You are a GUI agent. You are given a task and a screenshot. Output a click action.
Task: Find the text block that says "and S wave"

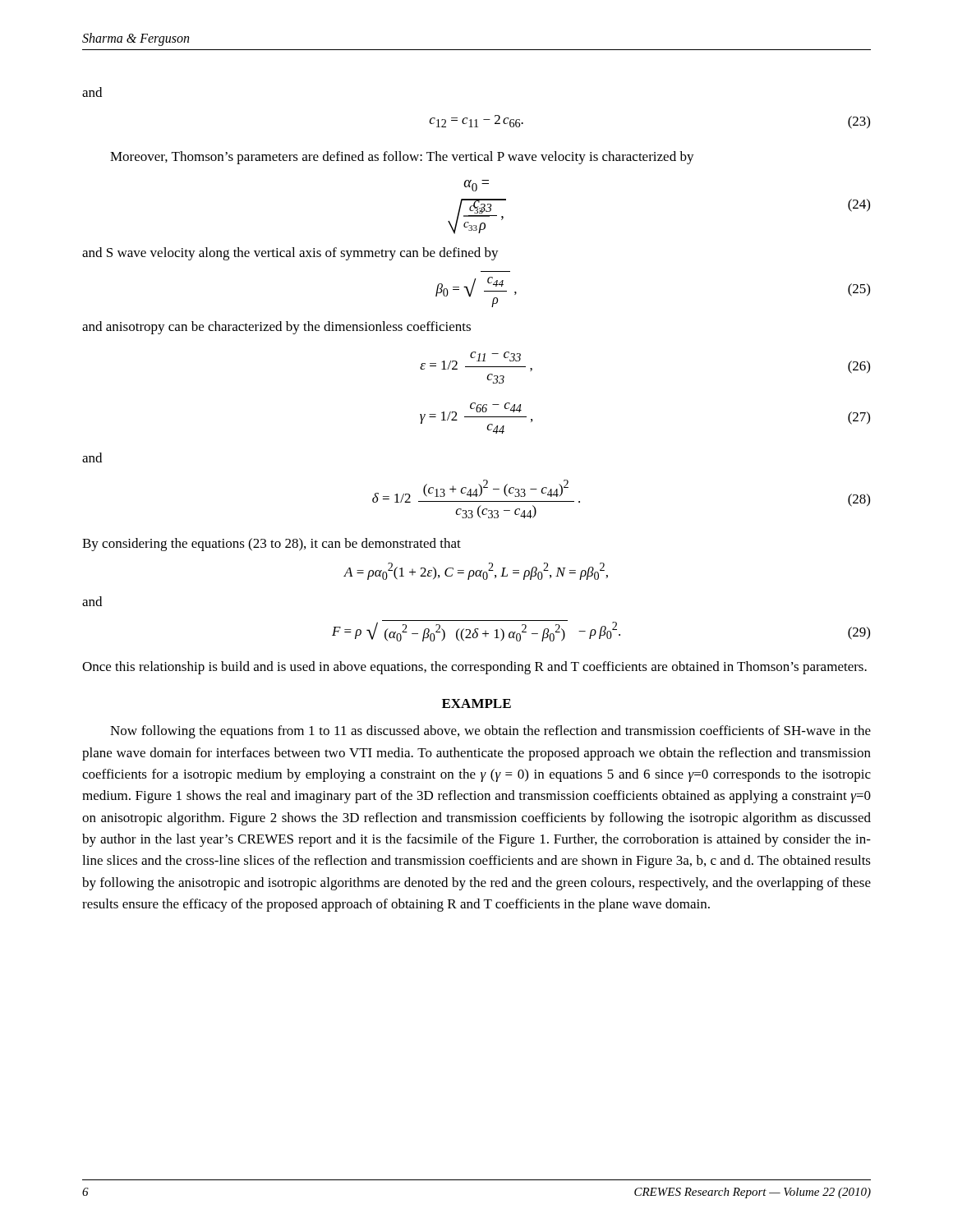pyautogui.click(x=290, y=253)
